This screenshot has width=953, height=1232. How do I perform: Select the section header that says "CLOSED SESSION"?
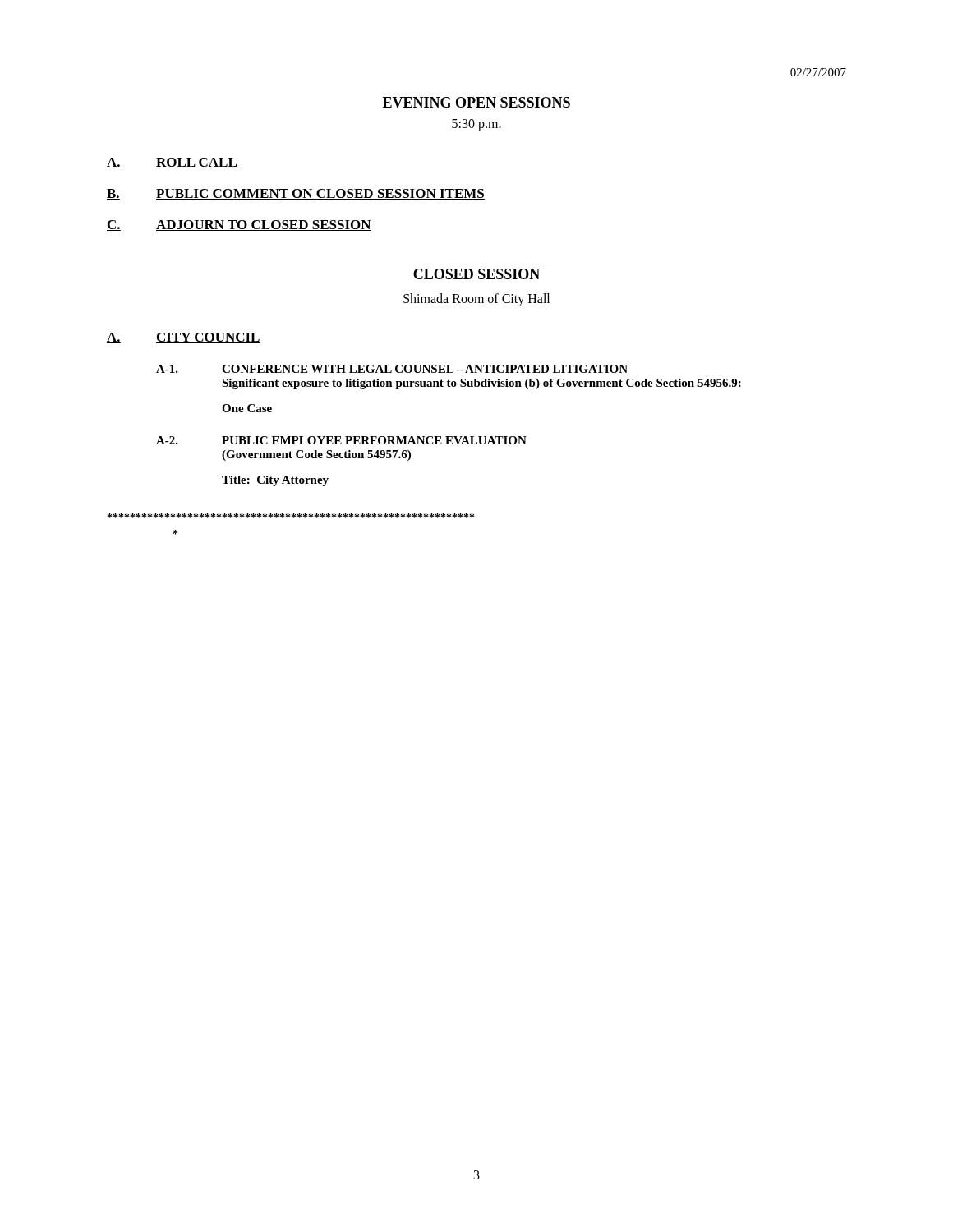point(476,274)
